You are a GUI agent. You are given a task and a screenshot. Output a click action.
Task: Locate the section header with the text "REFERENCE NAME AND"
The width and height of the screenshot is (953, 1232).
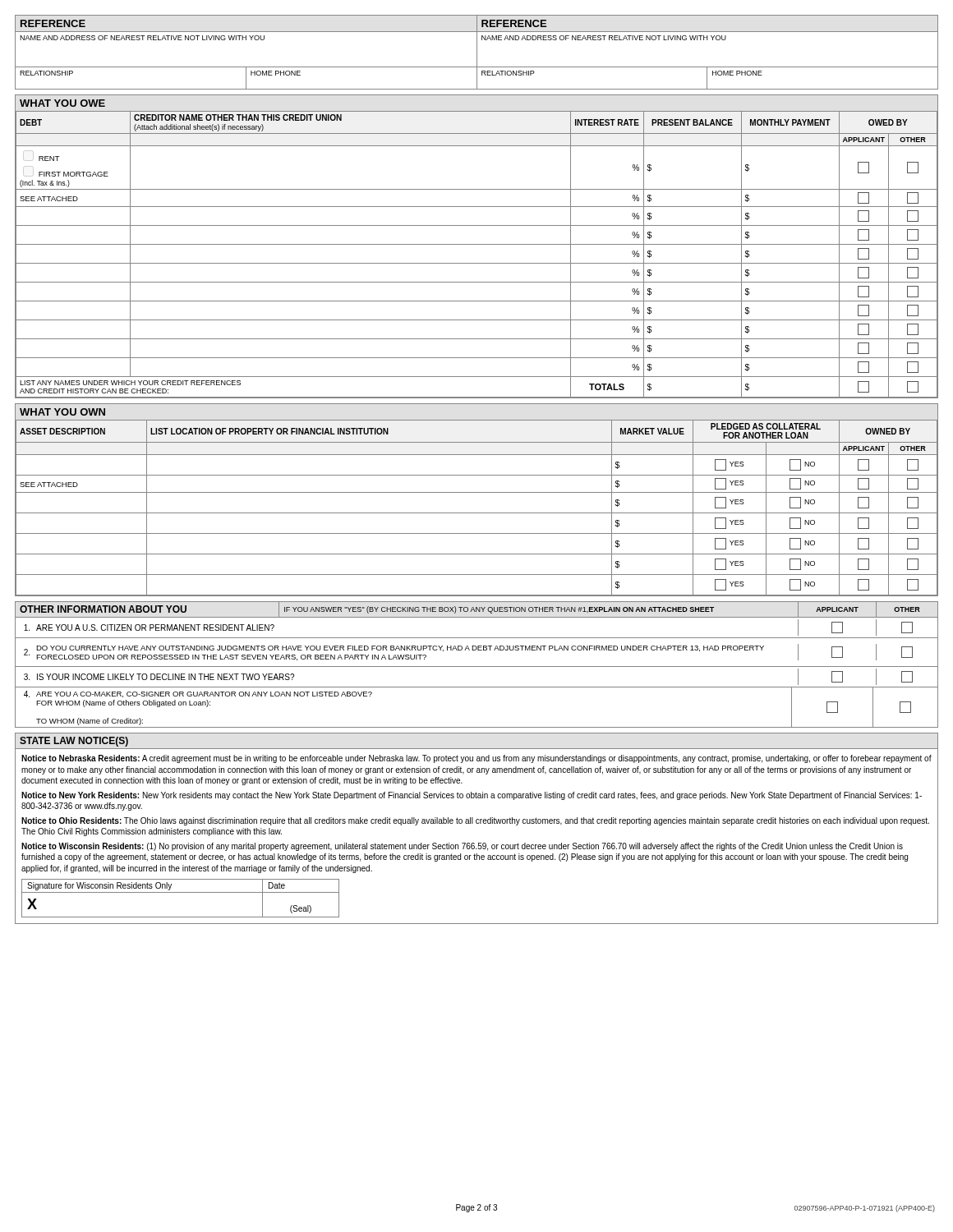476,52
